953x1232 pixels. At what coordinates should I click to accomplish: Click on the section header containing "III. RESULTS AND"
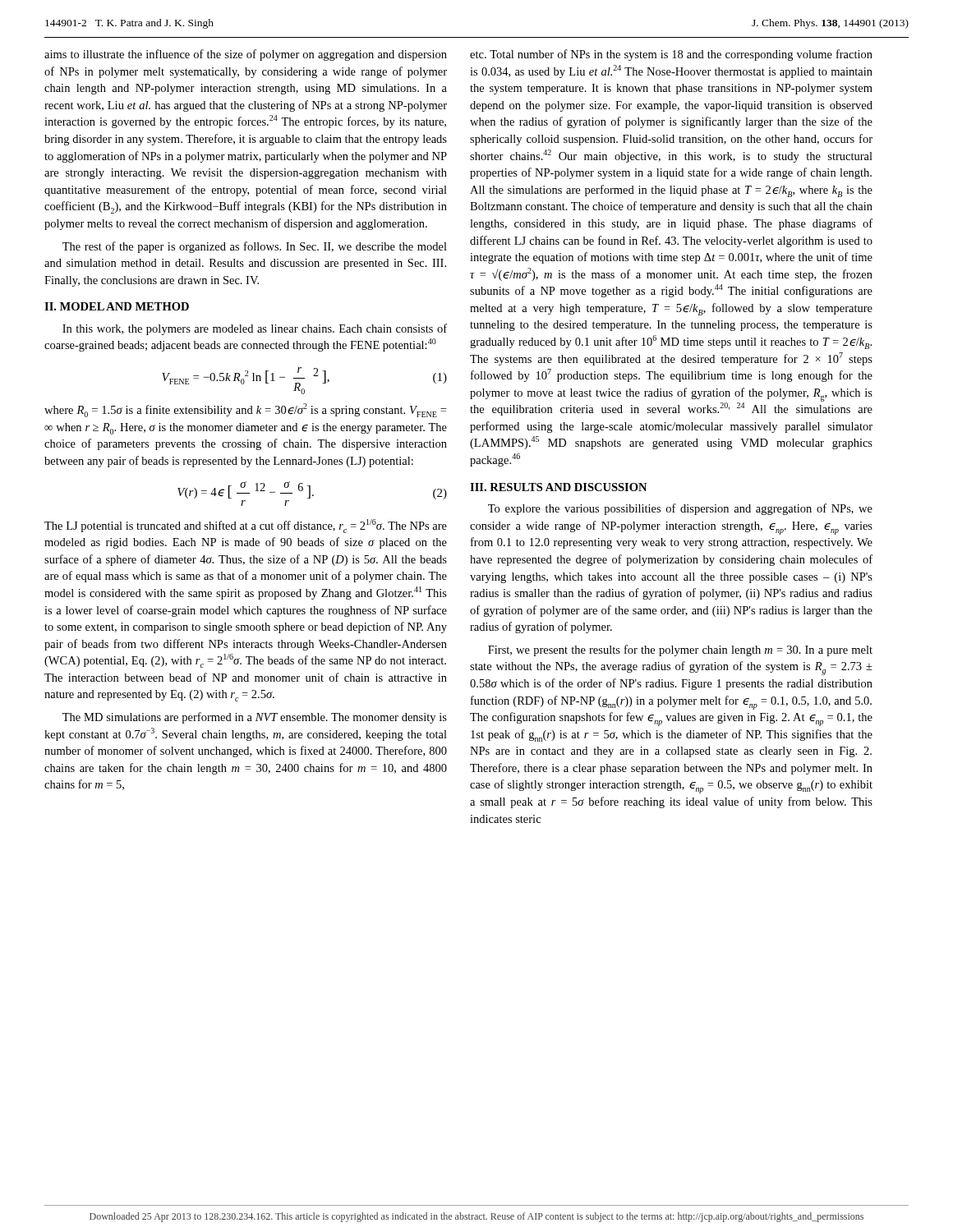pyautogui.click(x=558, y=487)
